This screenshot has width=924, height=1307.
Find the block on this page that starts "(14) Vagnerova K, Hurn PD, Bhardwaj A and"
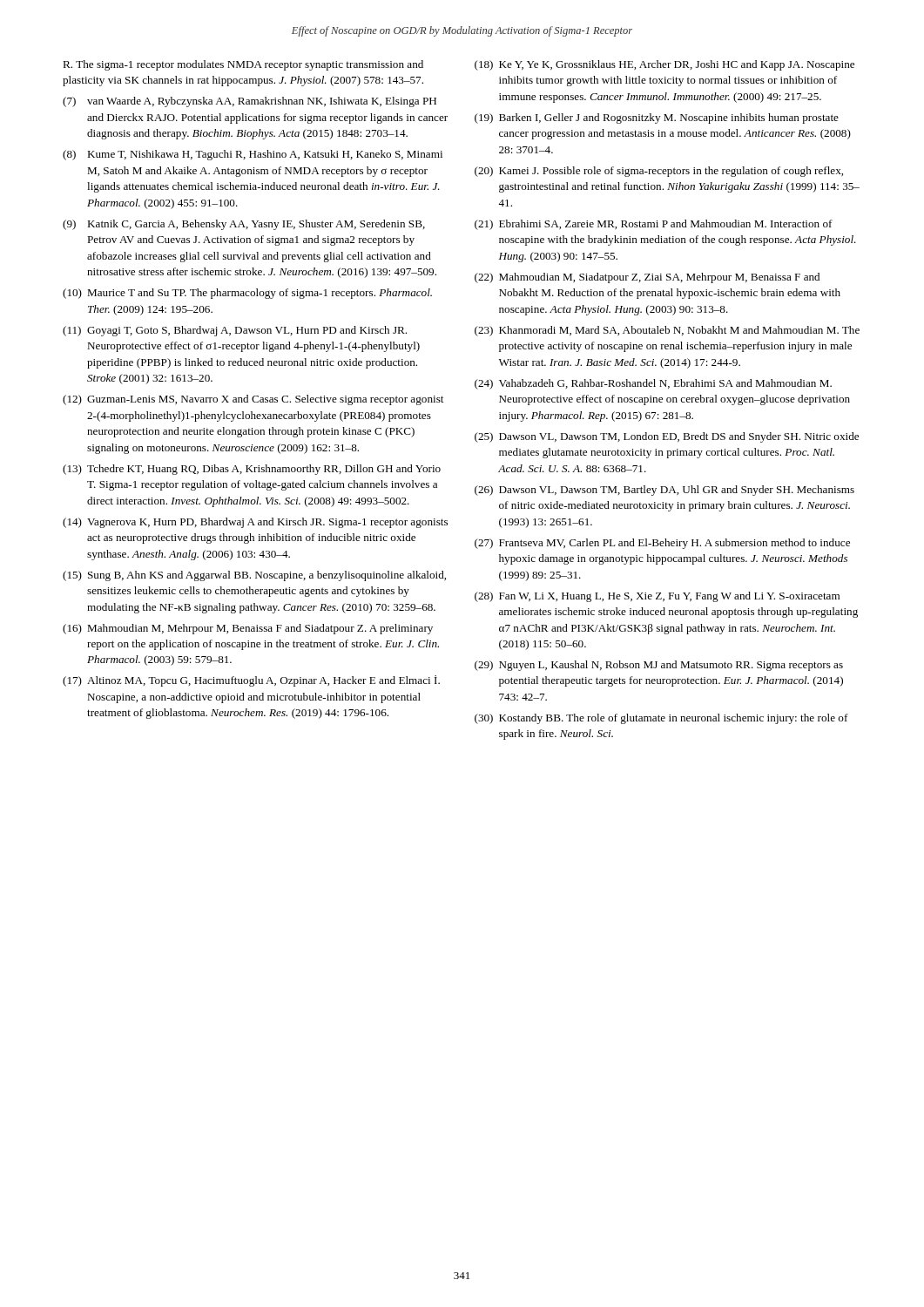(x=256, y=538)
